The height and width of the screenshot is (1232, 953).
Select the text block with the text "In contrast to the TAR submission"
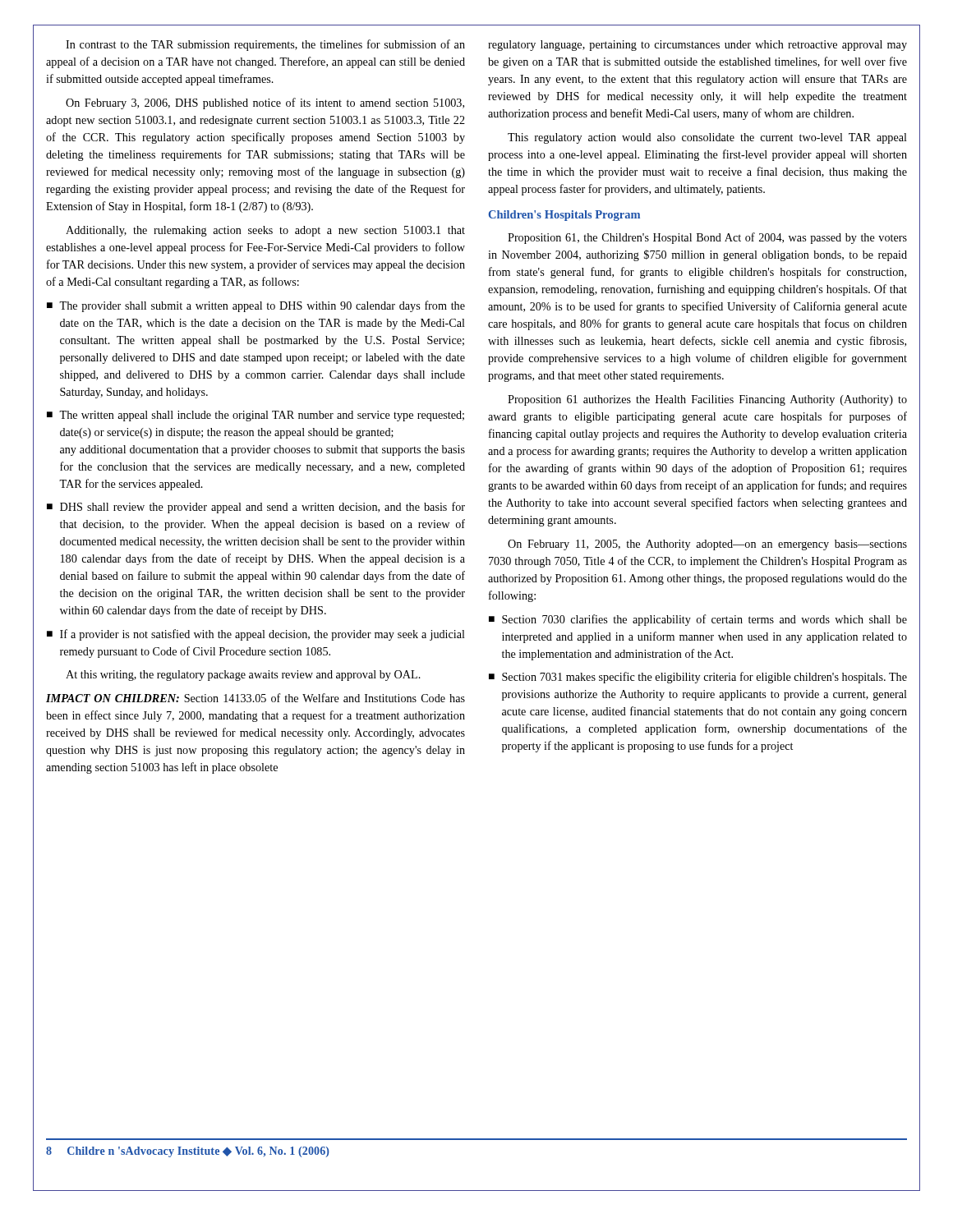coord(255,62)
